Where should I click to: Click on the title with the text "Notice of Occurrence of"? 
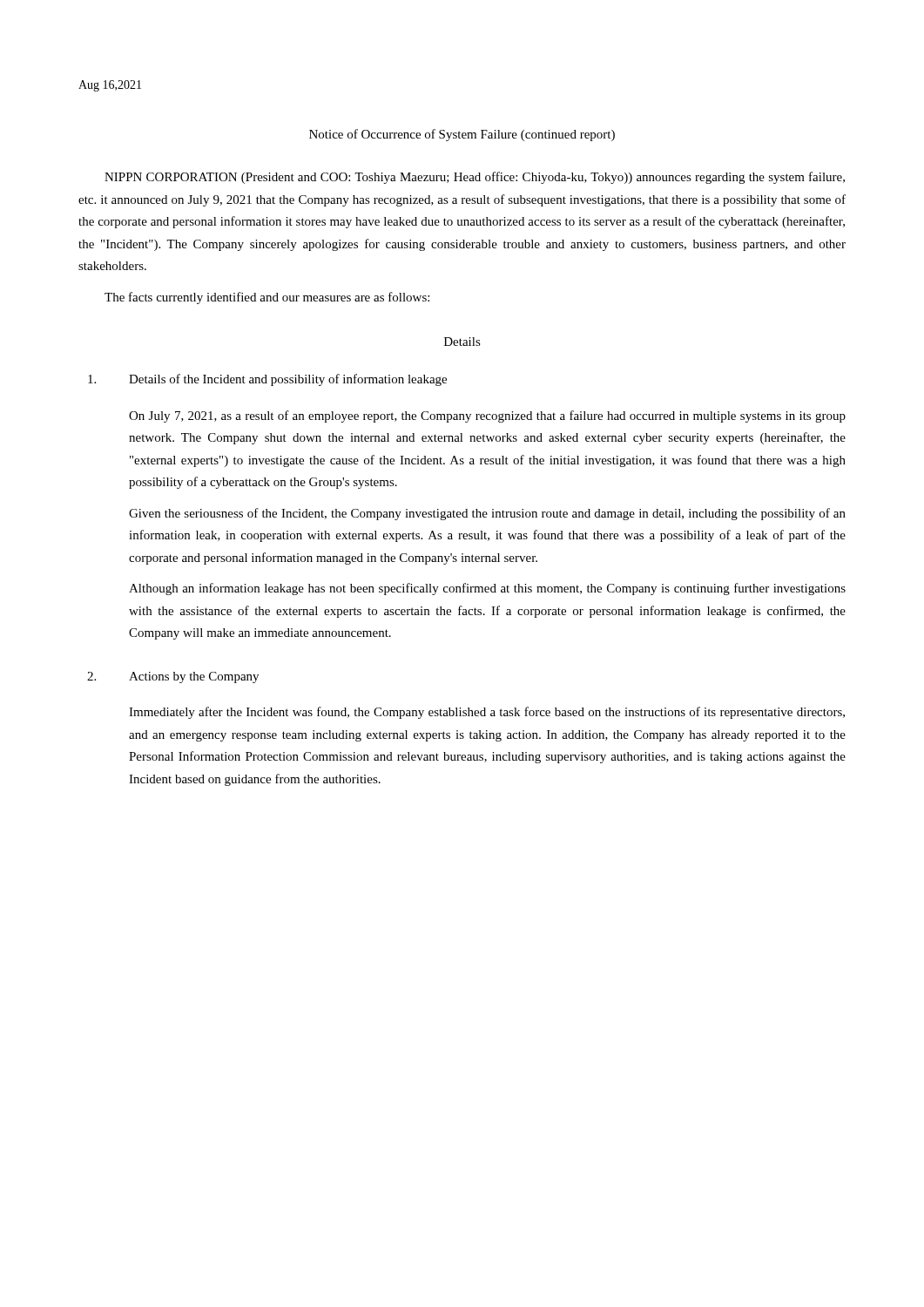click(462, 134)
